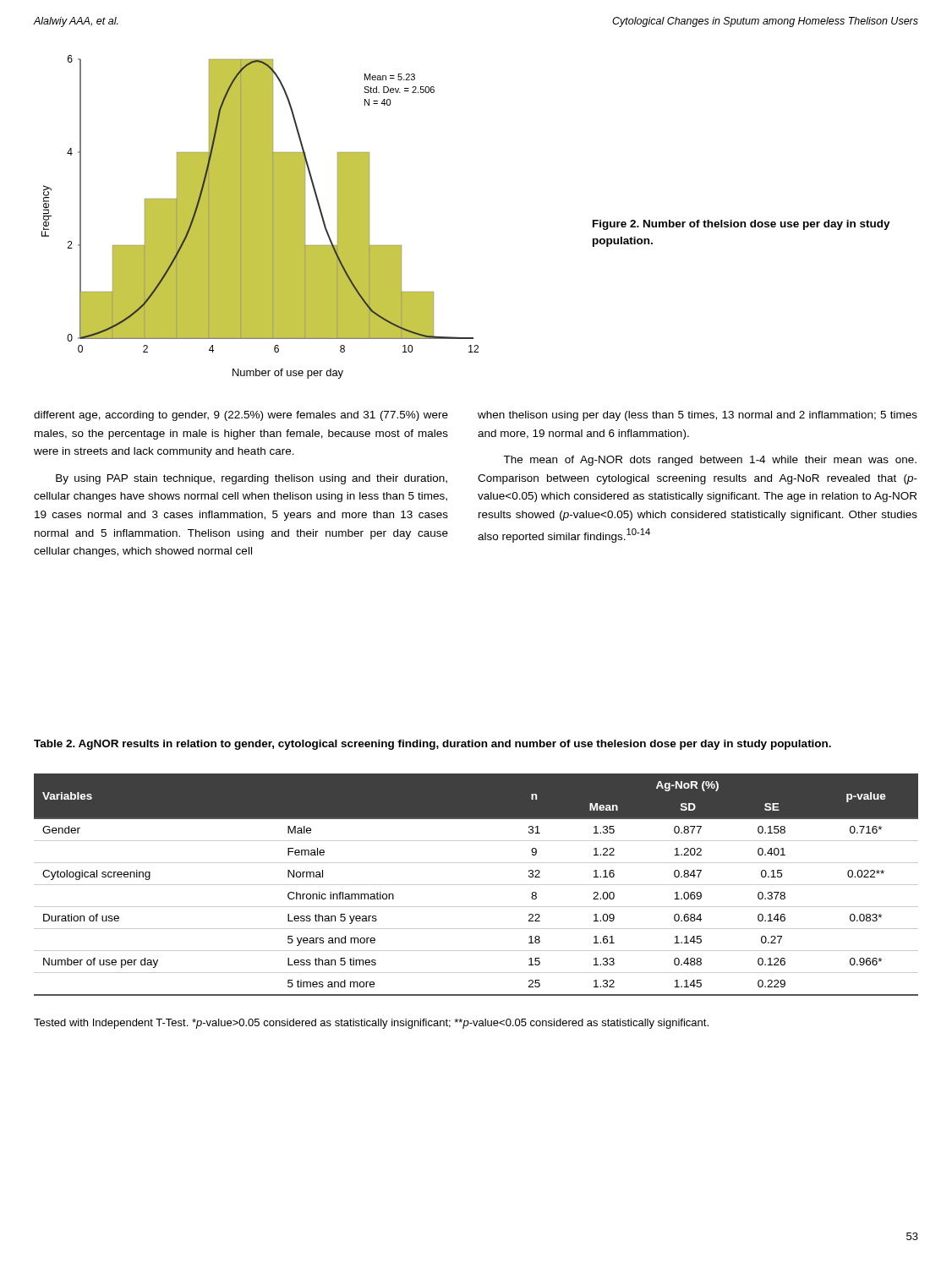This screenshot has height=1268, width=952.
Task: Locate the block of text that opens with "different age, according to gender,"
Action: [241, 483]
